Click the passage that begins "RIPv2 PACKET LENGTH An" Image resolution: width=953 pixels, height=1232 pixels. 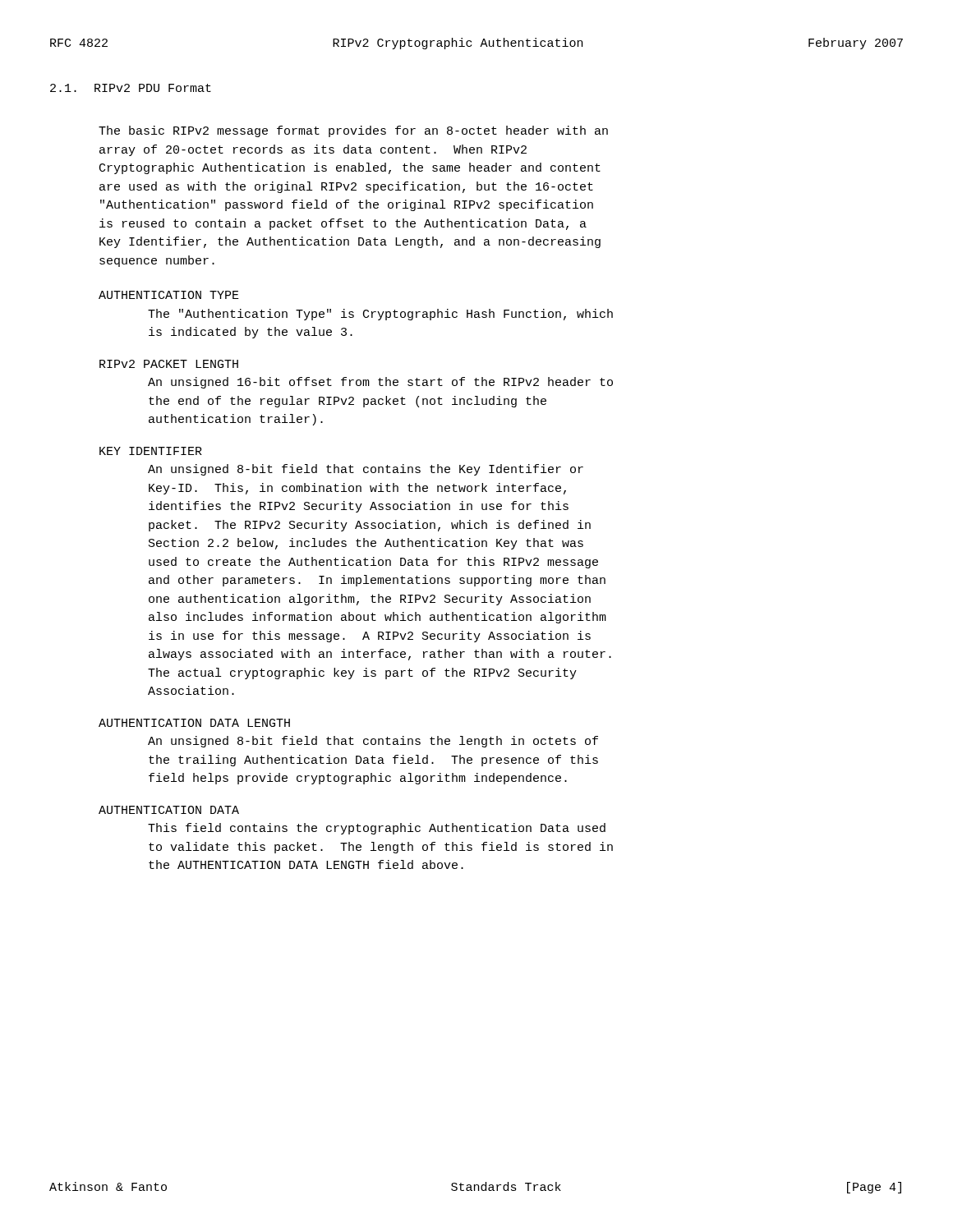pyautogui.click(x=501, y=393)
